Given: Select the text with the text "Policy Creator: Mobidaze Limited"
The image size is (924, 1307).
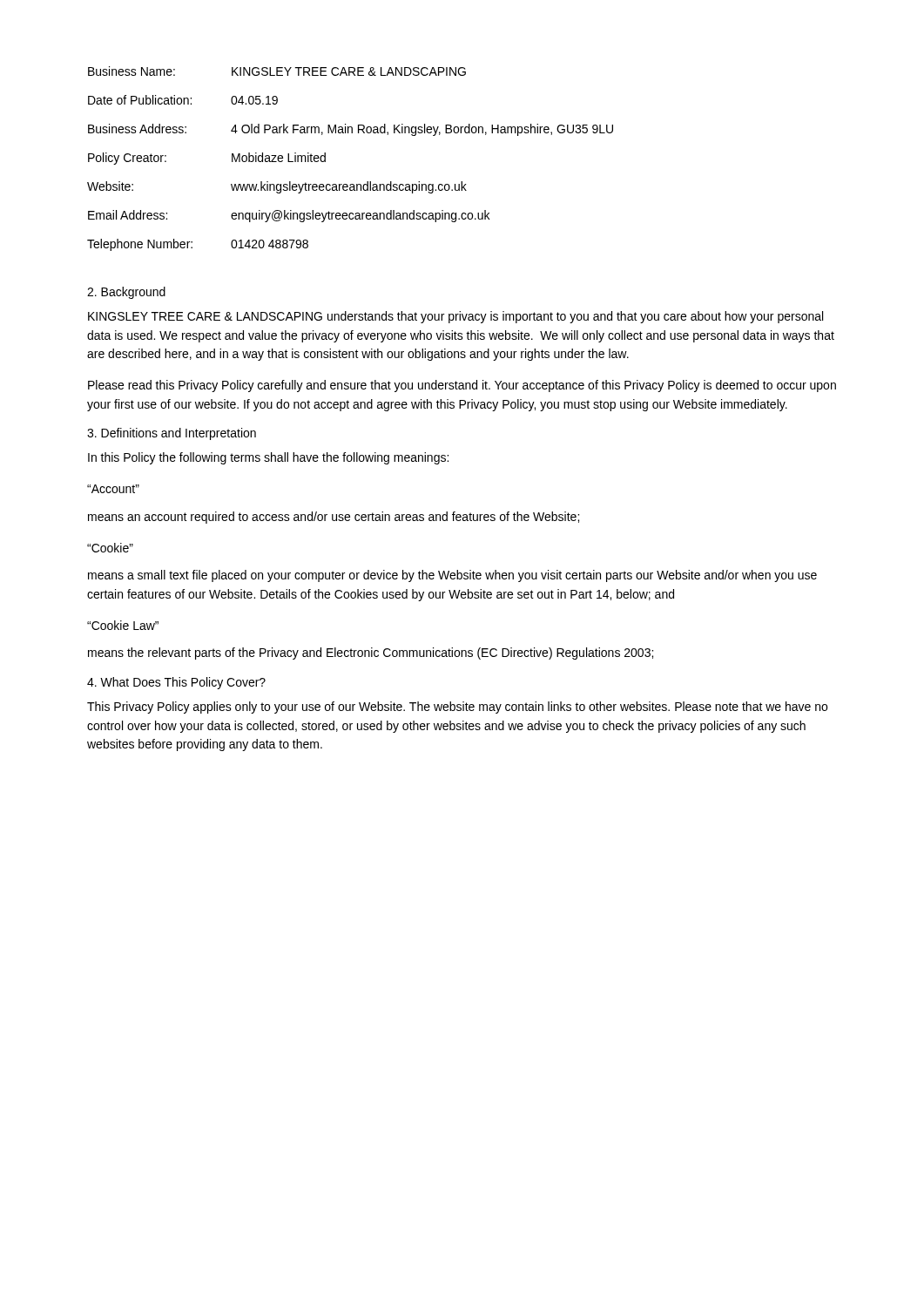Looking at the screenshot, I should coord(128,161).
